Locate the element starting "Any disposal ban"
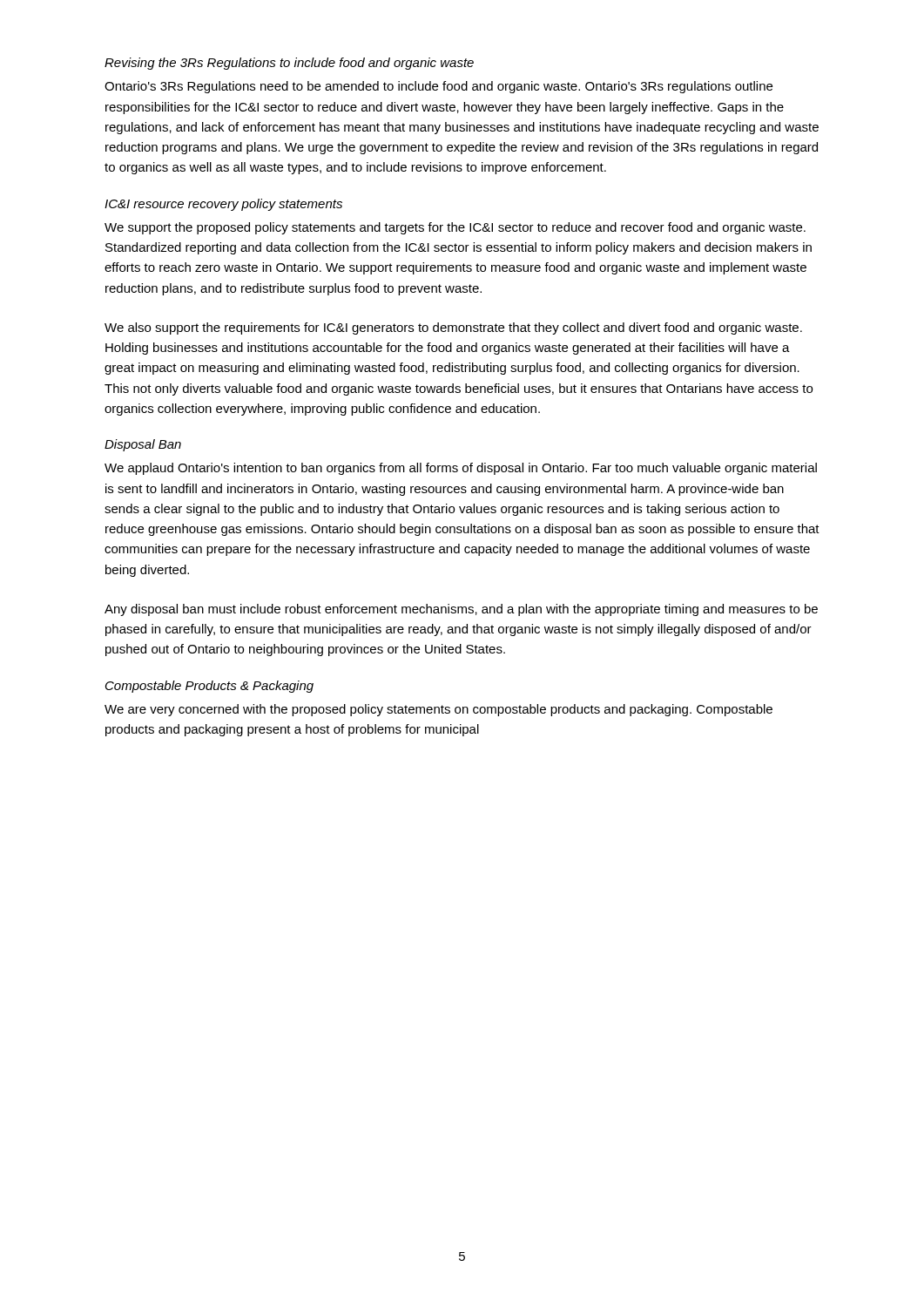The height and width of the screenshot is (1307, 924). click(461, 629)
